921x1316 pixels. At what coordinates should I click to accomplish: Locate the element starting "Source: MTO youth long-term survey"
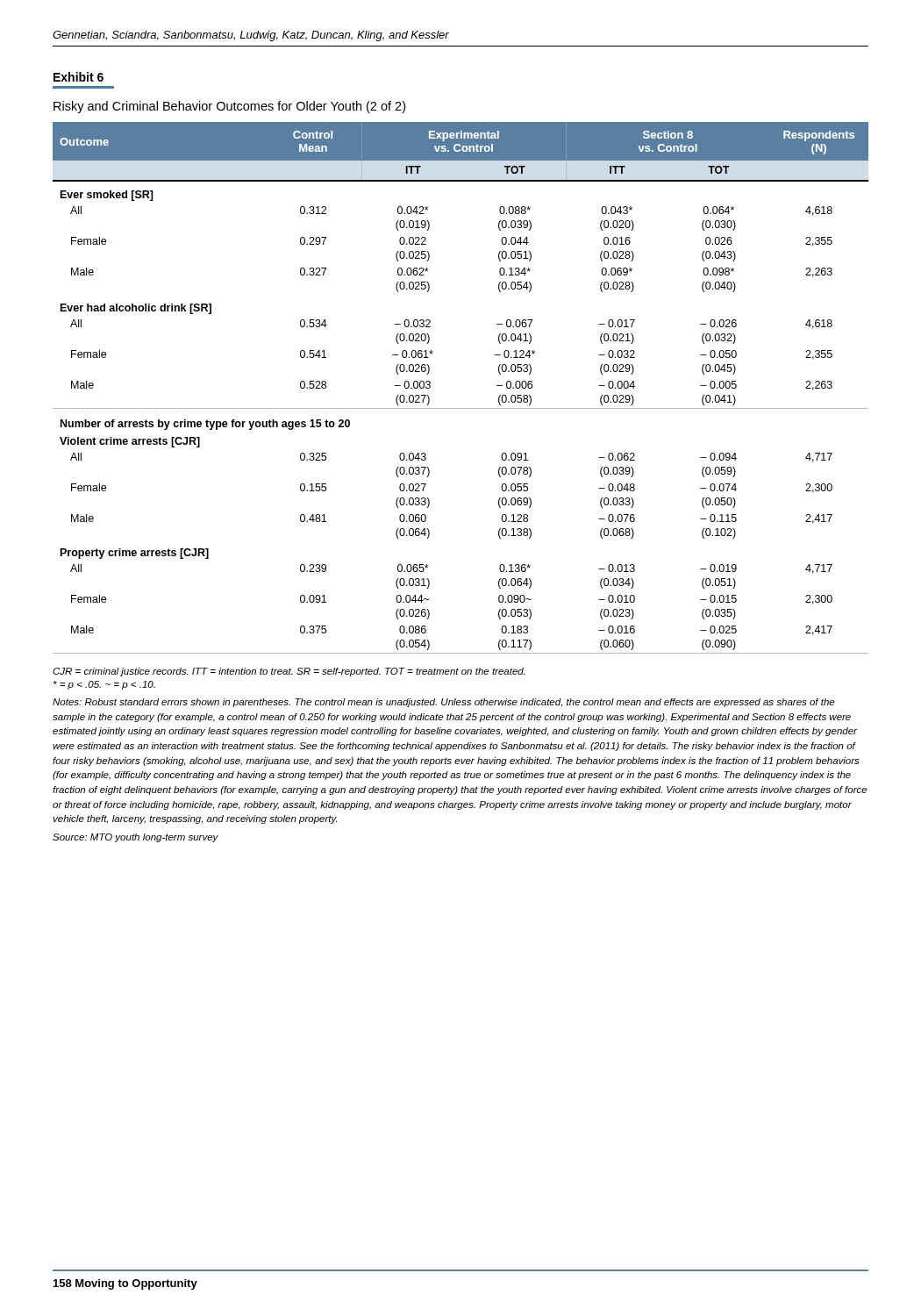tap(135, 837)
